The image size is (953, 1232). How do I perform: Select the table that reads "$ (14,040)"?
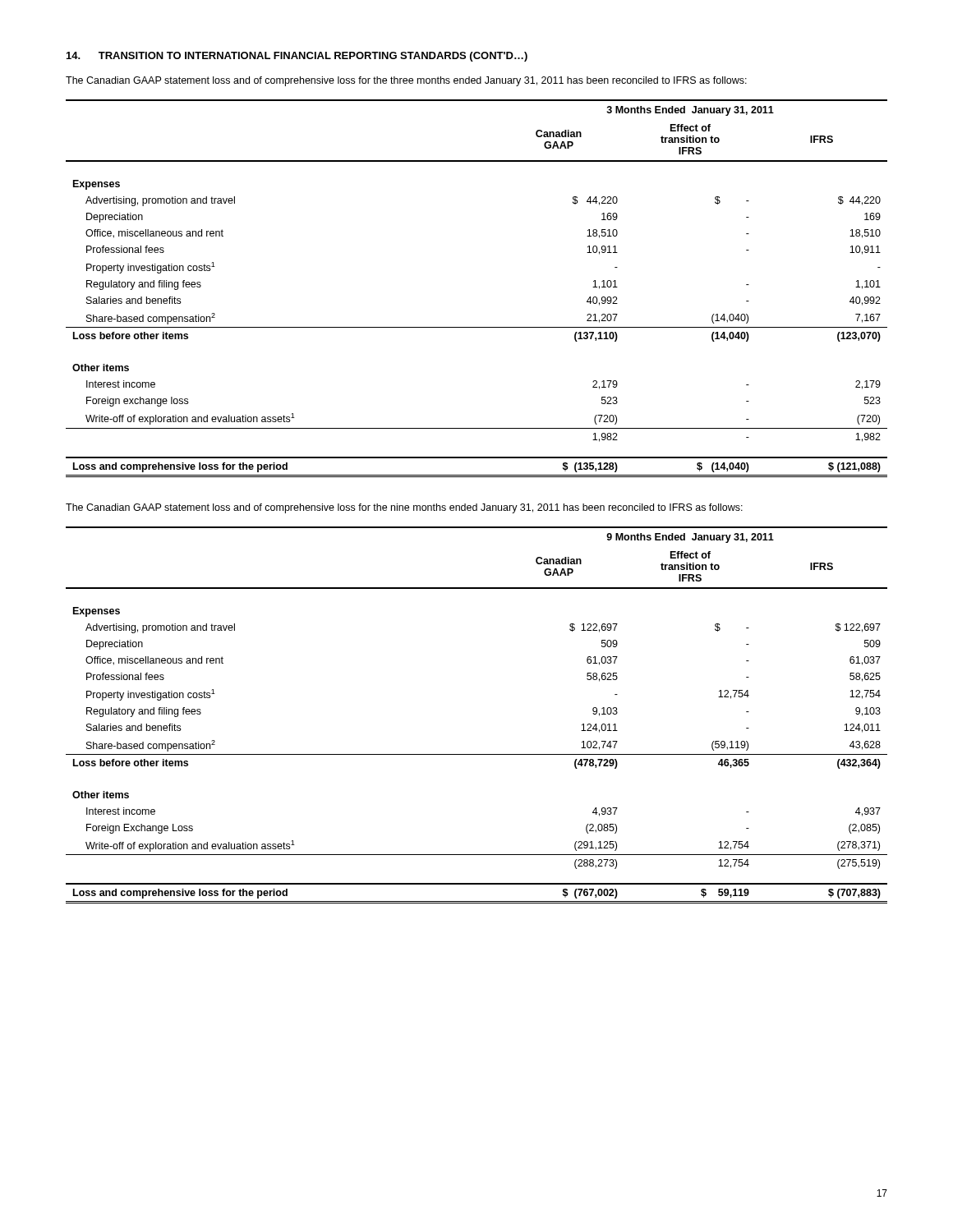click(x=476, y=288)
